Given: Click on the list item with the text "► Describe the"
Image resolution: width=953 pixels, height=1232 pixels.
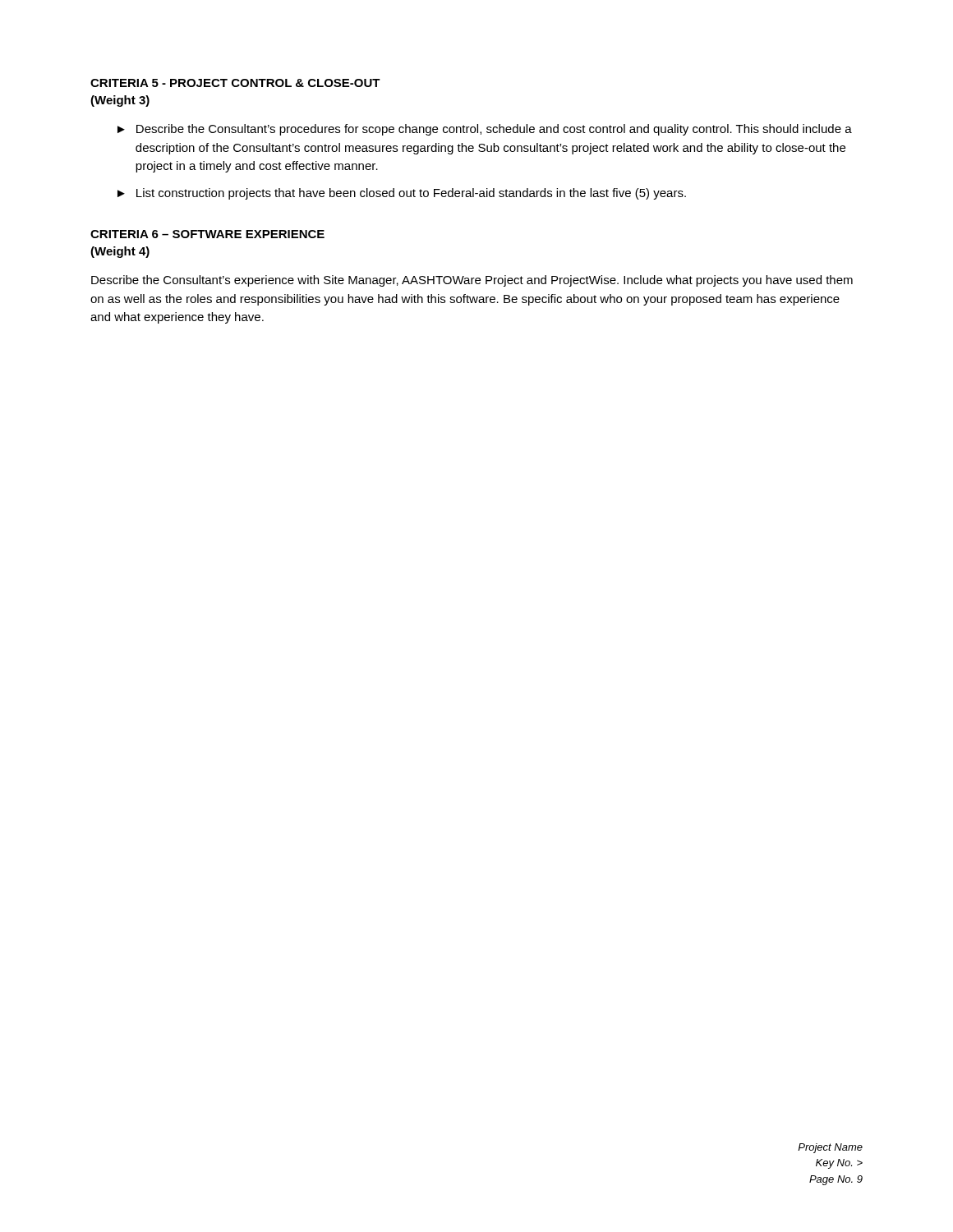Looking at the screenshot, I should [489, 148].
